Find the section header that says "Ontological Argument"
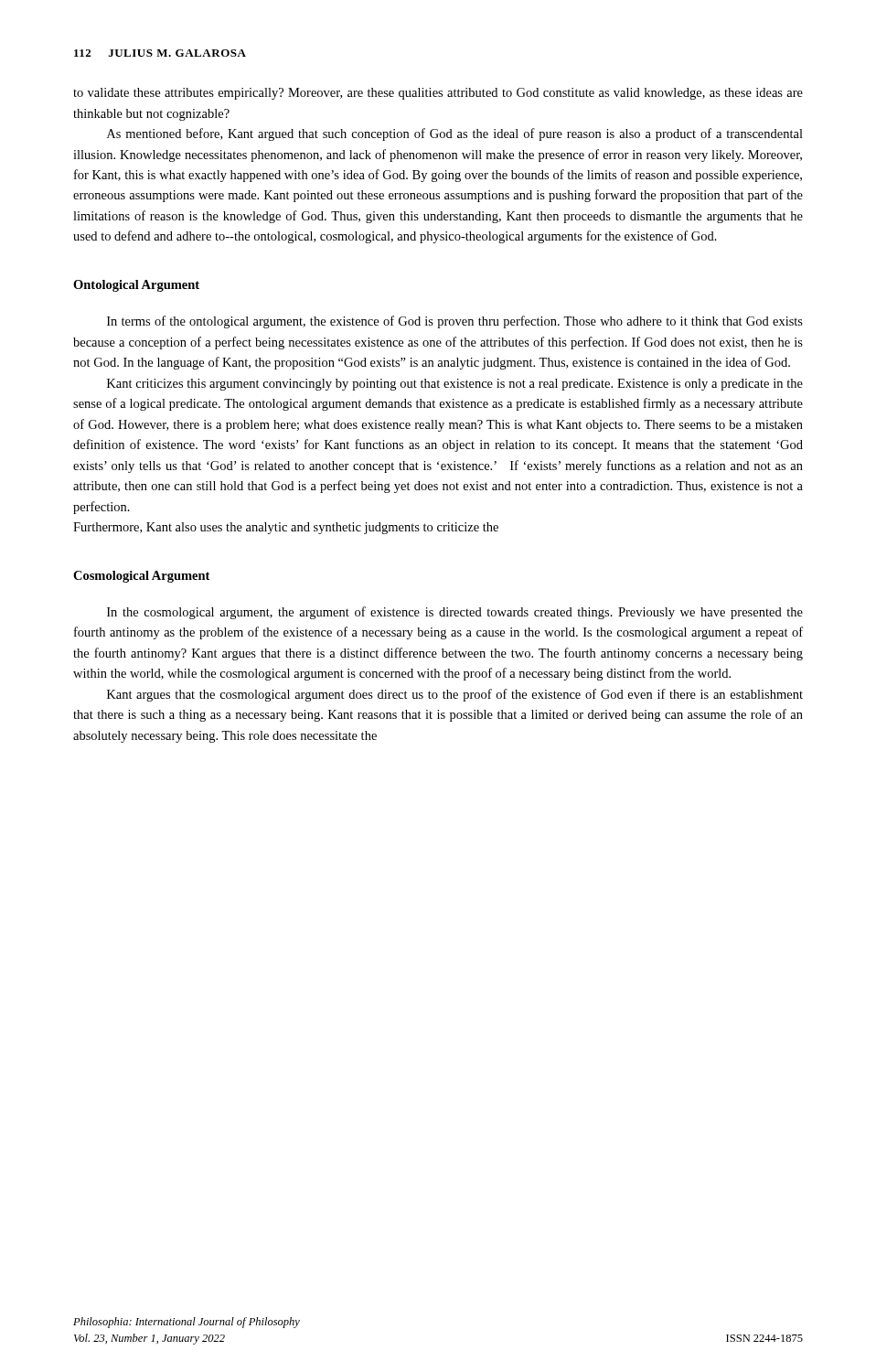The height and width of the screenshot is (1372, 876). [136, 284]
